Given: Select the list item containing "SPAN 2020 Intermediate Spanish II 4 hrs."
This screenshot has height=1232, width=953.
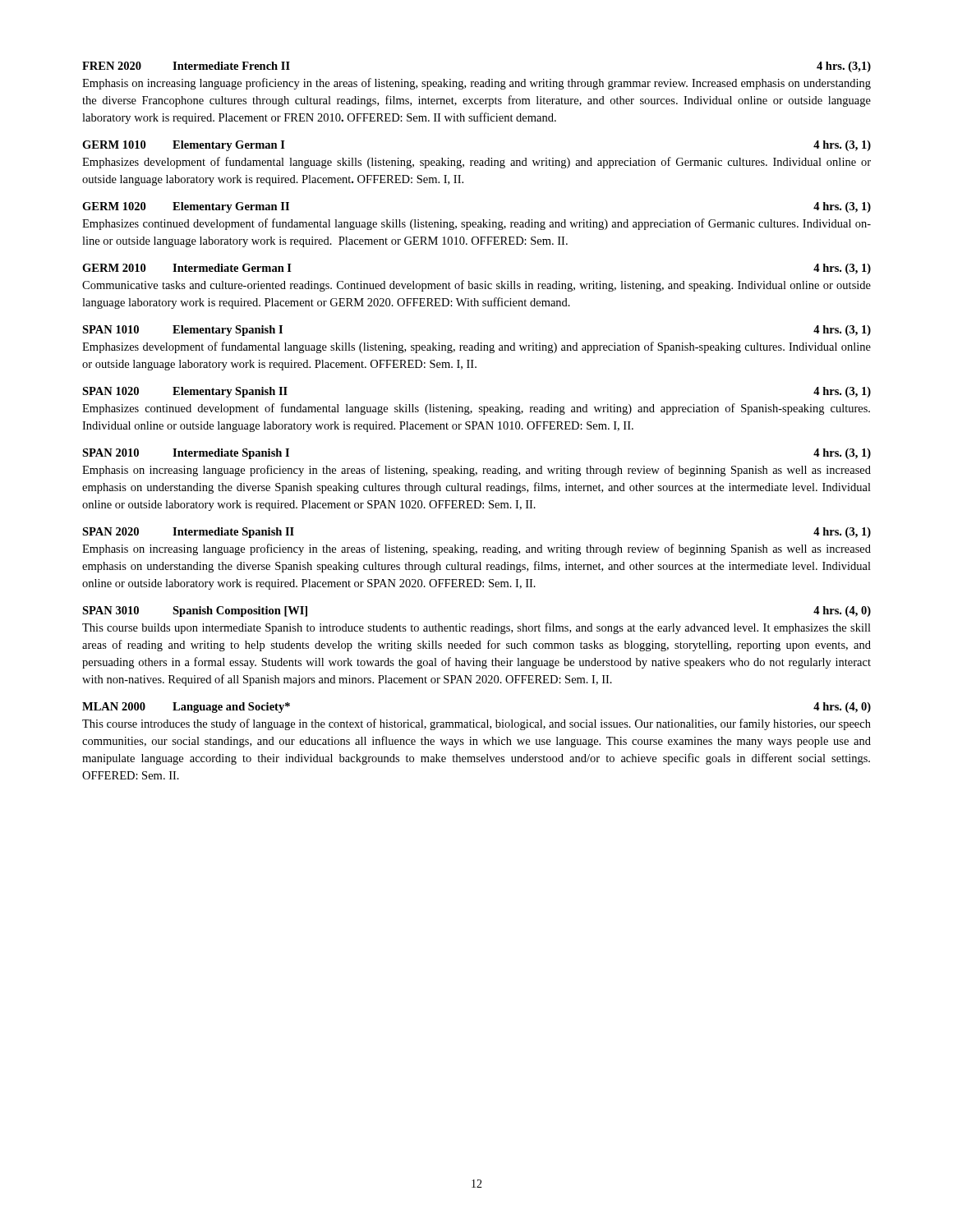Looking at the screenshot, I should coord(476,559).
